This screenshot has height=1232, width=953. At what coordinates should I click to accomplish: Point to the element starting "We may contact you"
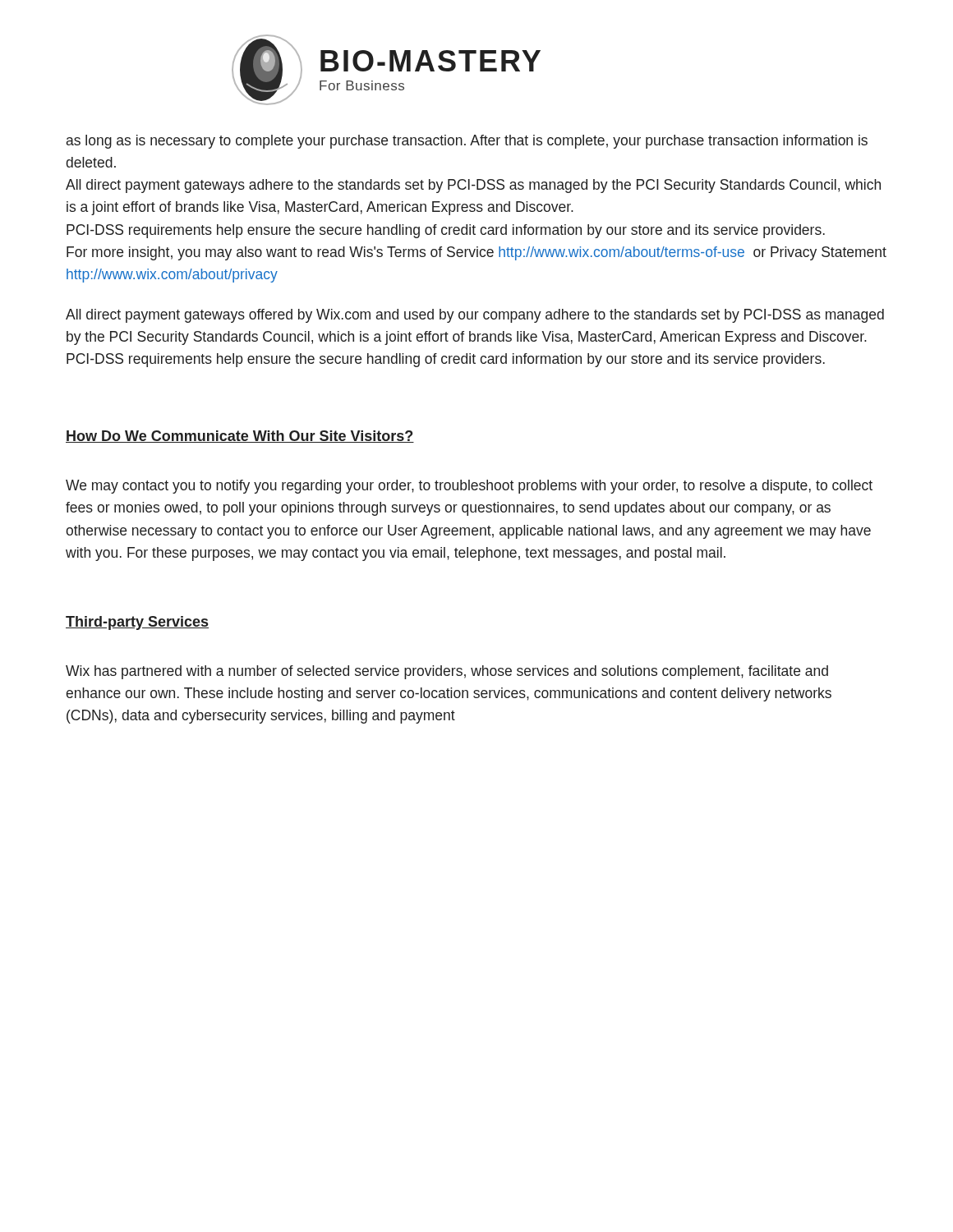(x=469, y=519)
